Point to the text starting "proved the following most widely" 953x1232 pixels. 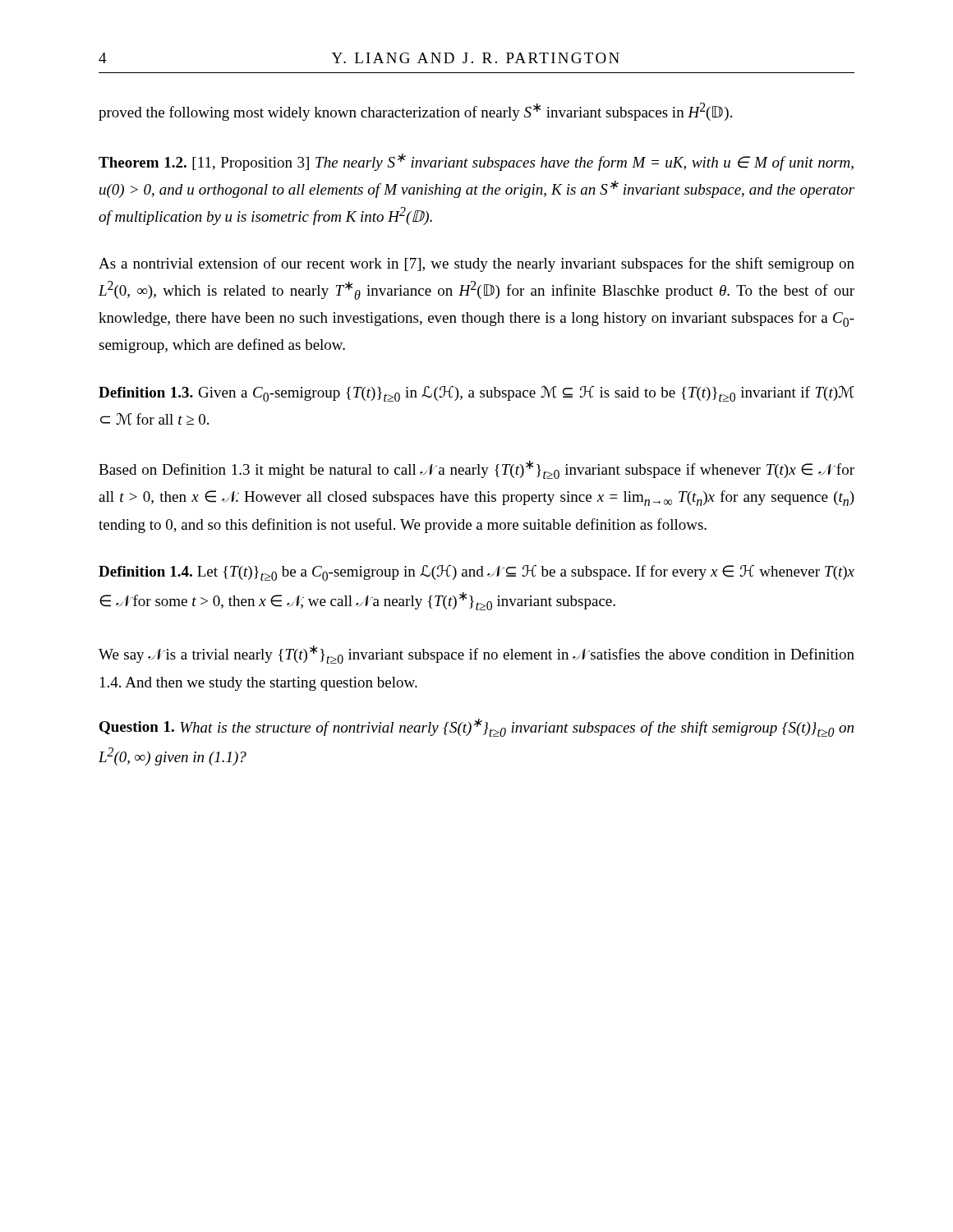coord(476,111)
